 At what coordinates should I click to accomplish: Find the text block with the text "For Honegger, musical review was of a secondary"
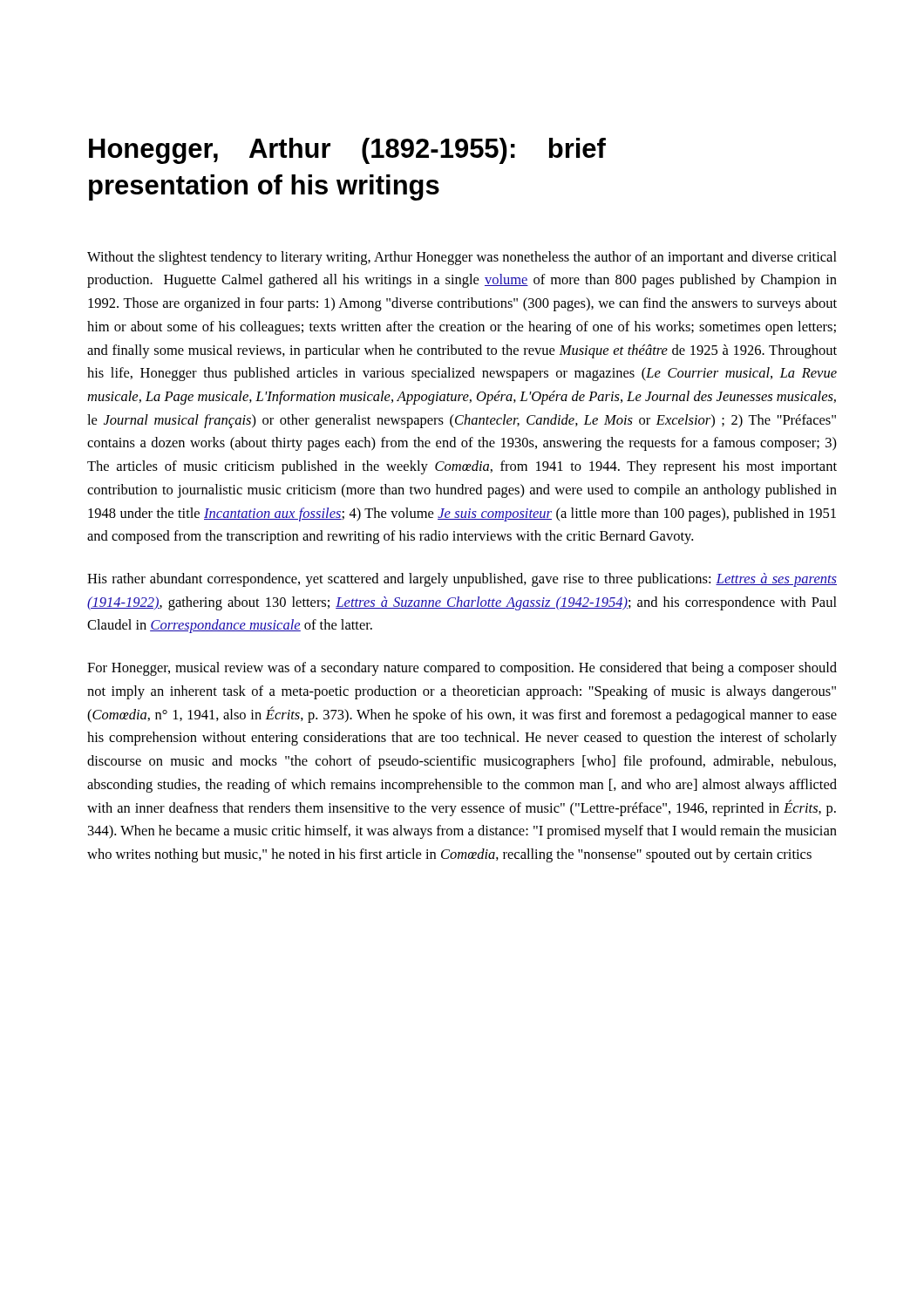click(x=462, y=761)
